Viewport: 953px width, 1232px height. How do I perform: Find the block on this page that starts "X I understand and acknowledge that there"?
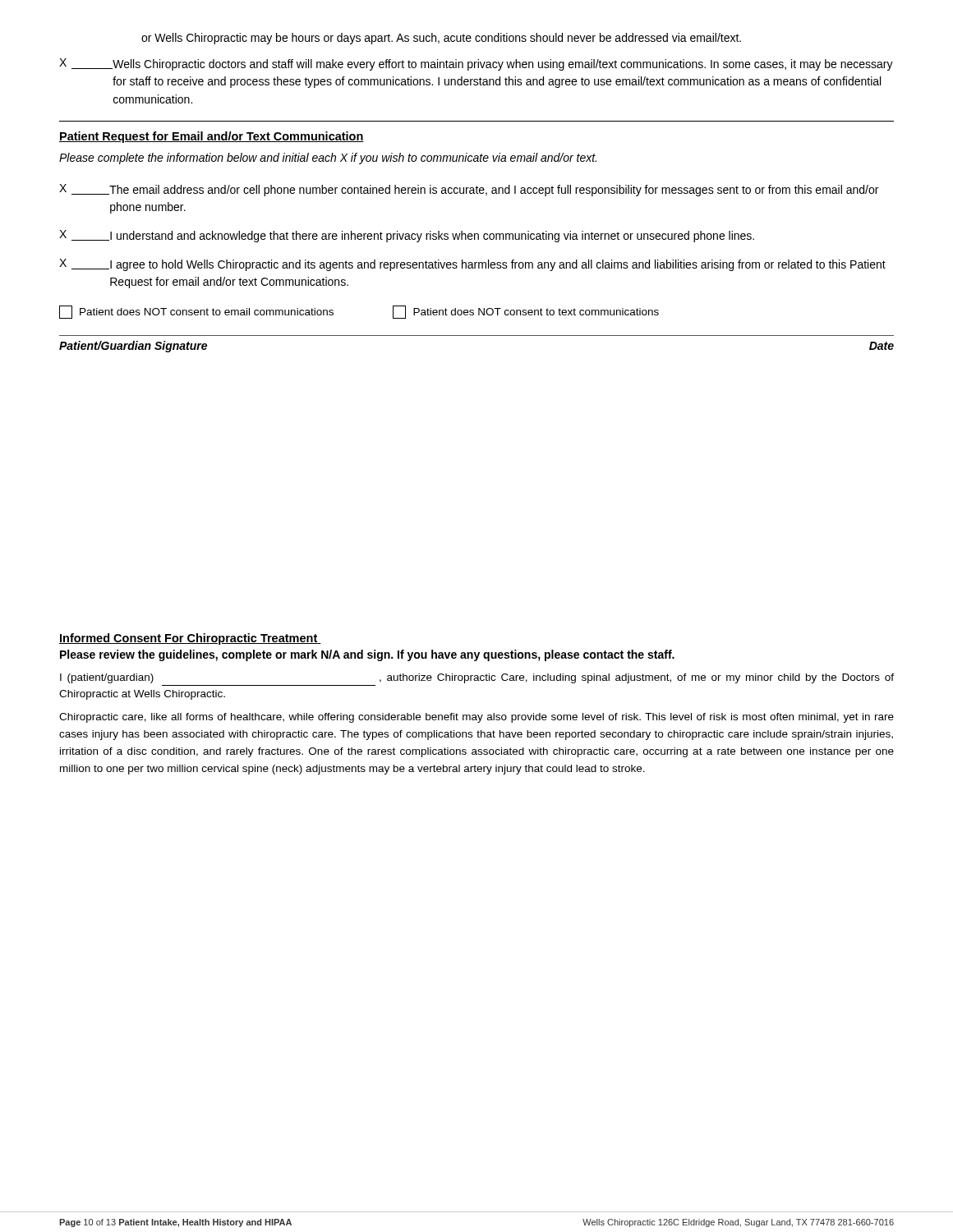pyautogui.click(x=476, y=236)
